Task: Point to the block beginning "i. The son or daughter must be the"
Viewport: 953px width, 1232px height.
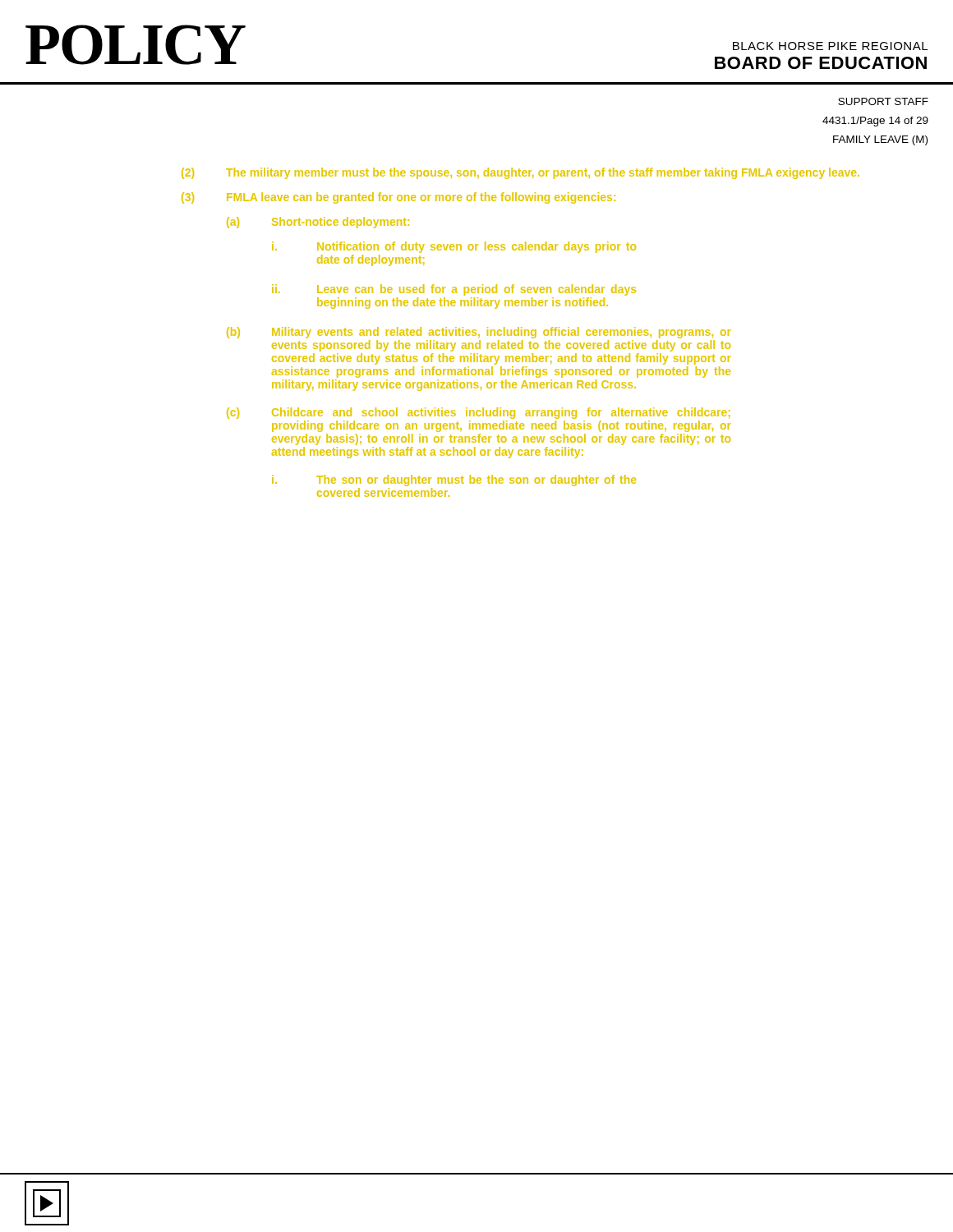Action: 454,486
